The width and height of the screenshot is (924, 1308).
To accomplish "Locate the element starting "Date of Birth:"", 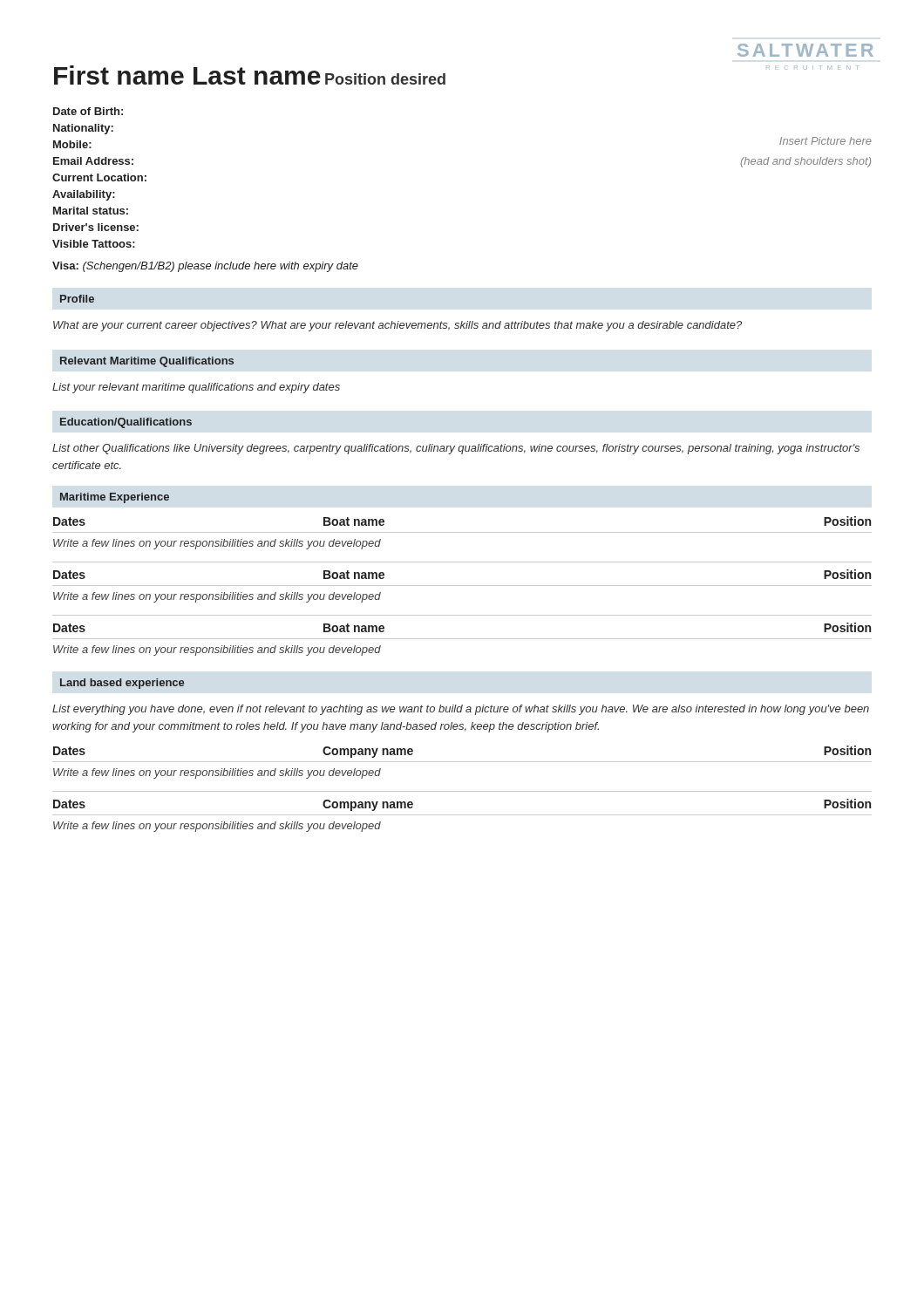I will pyautogui.click(x=88, y=111).
